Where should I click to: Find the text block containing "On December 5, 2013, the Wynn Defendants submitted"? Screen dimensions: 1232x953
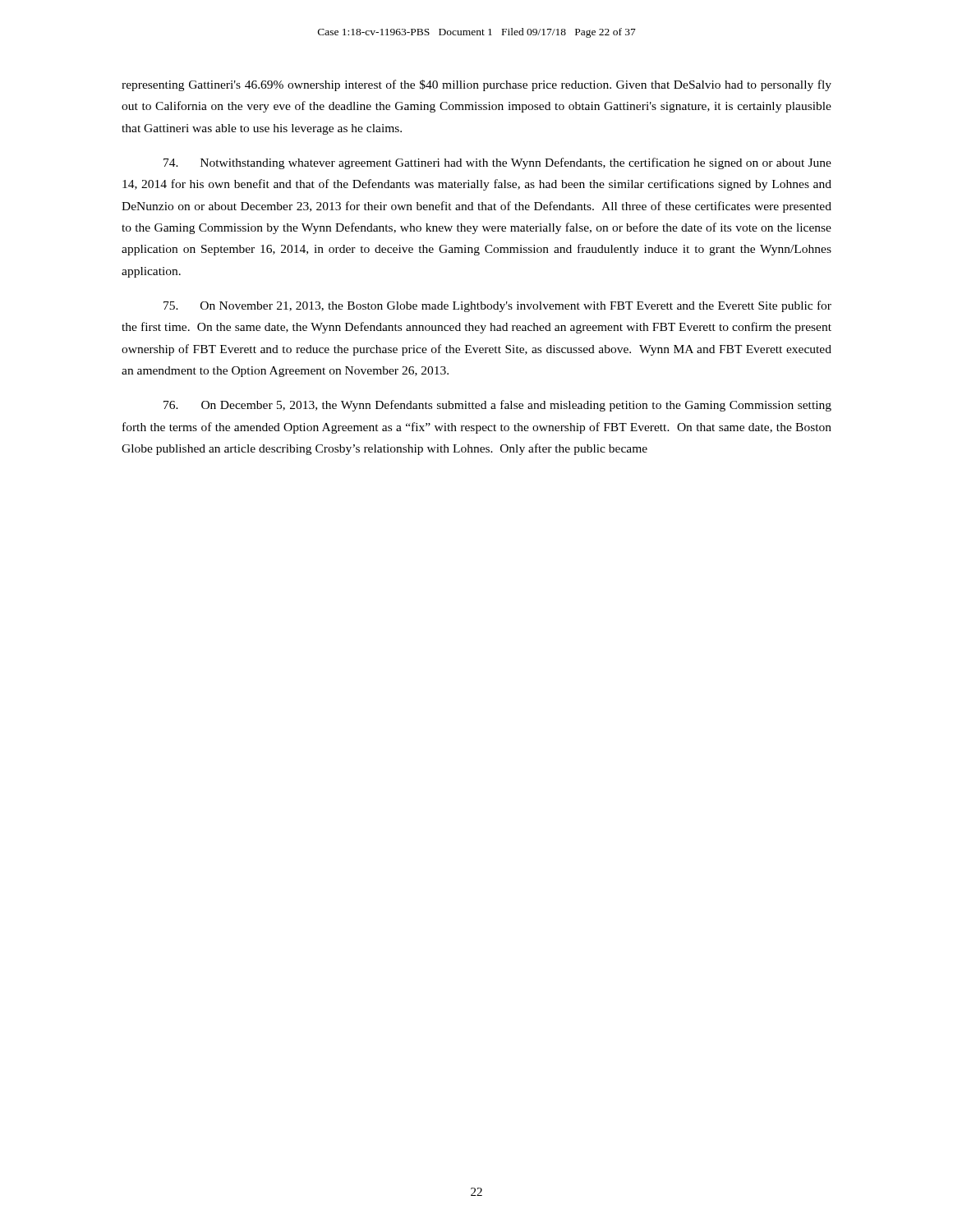476,427
